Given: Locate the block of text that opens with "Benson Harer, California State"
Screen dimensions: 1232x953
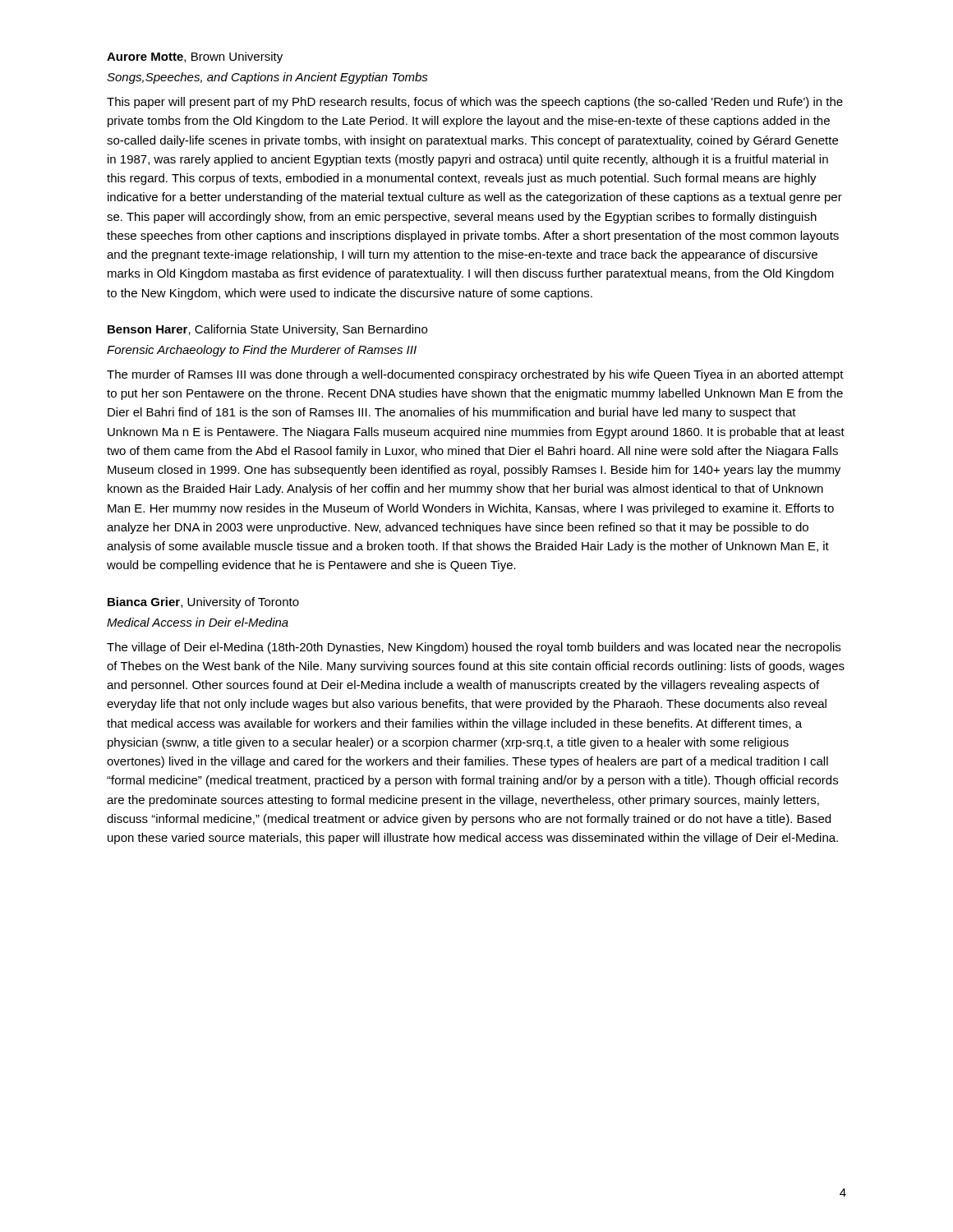Looking at the screenshot, I should tap(267, 329).
